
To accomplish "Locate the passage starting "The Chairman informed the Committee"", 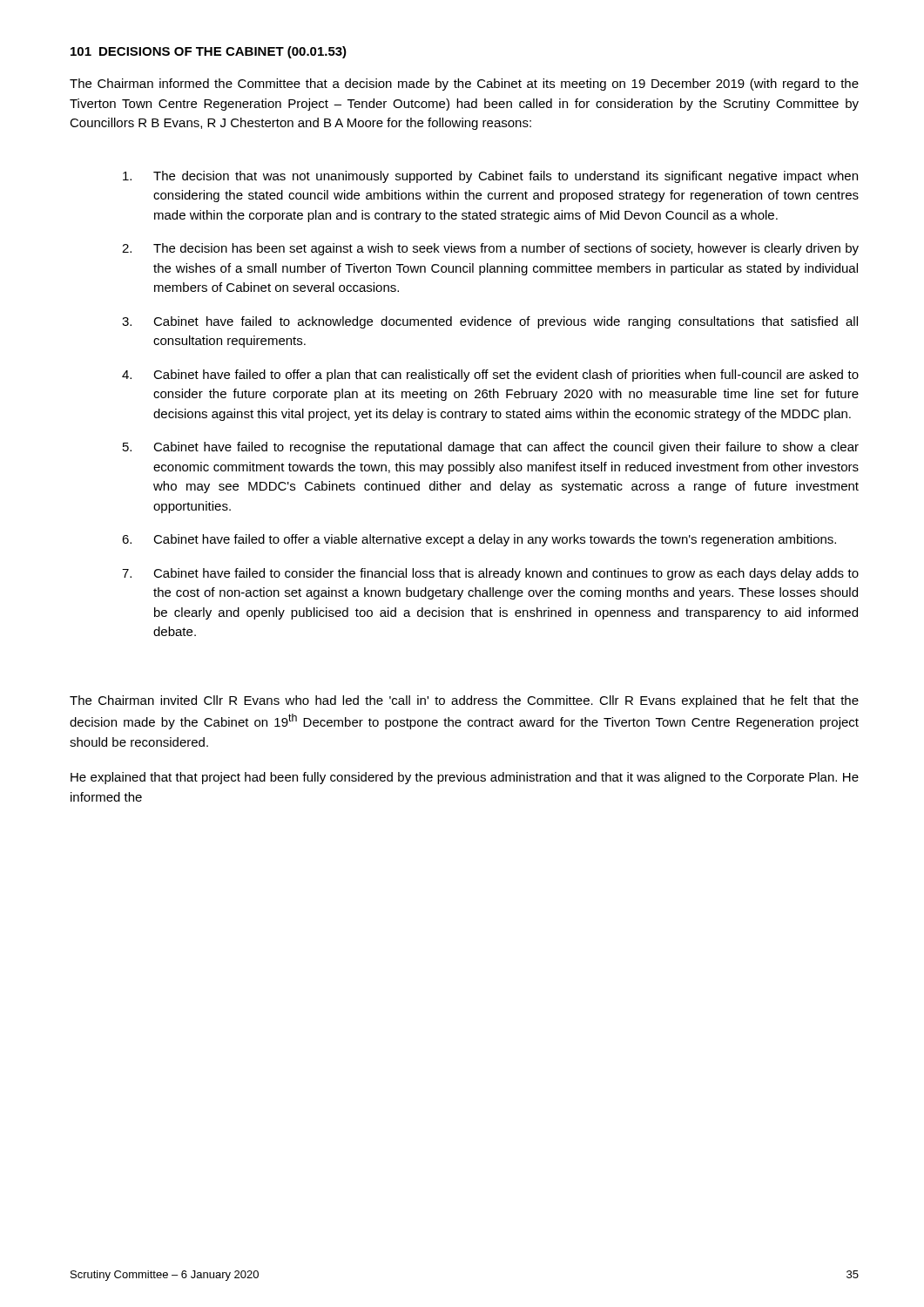I will (x=464, y=103).
